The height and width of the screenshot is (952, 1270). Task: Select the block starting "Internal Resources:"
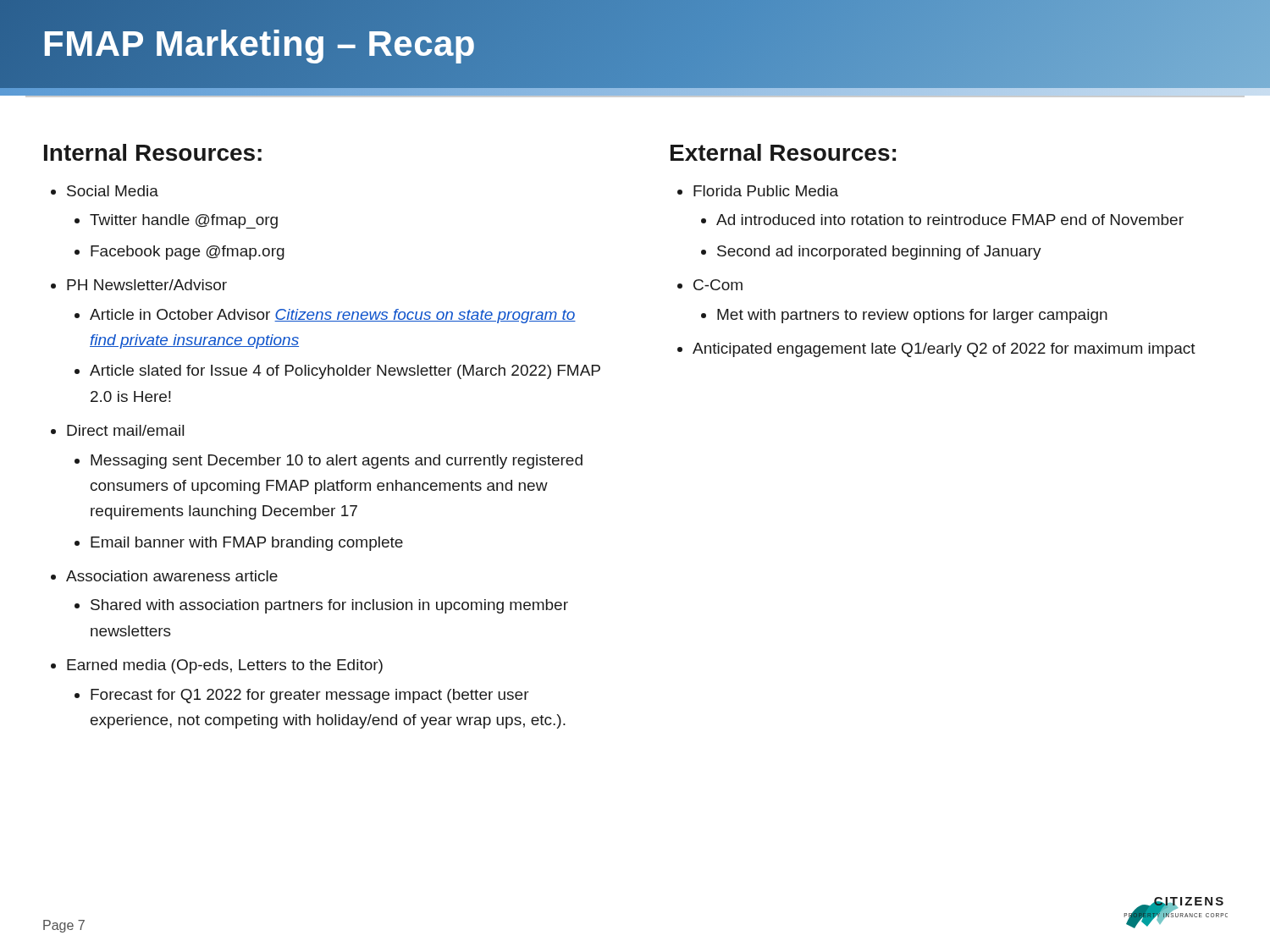[153, 153]
